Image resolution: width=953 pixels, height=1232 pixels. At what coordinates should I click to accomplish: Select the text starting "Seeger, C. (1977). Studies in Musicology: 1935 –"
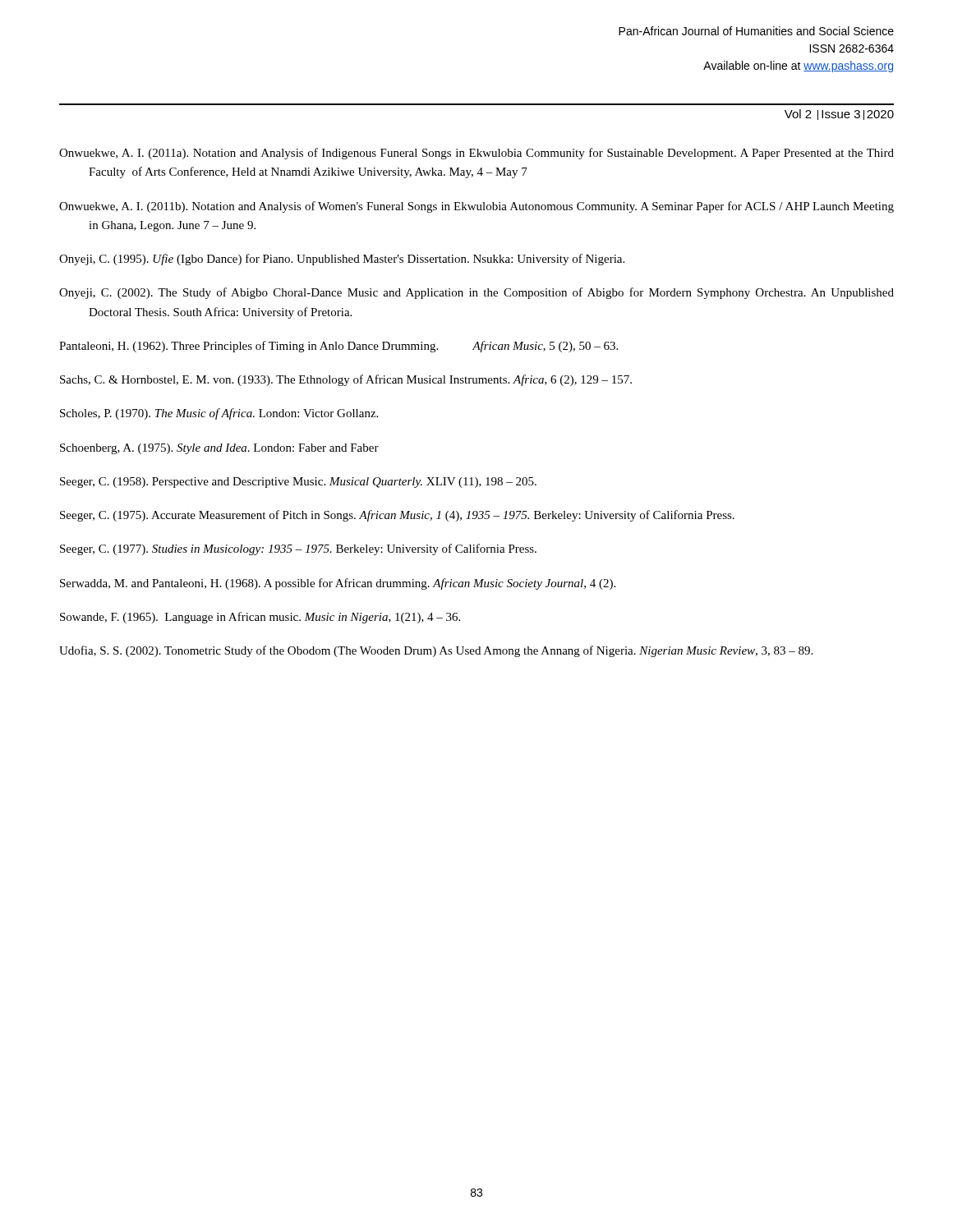[298, 549]
